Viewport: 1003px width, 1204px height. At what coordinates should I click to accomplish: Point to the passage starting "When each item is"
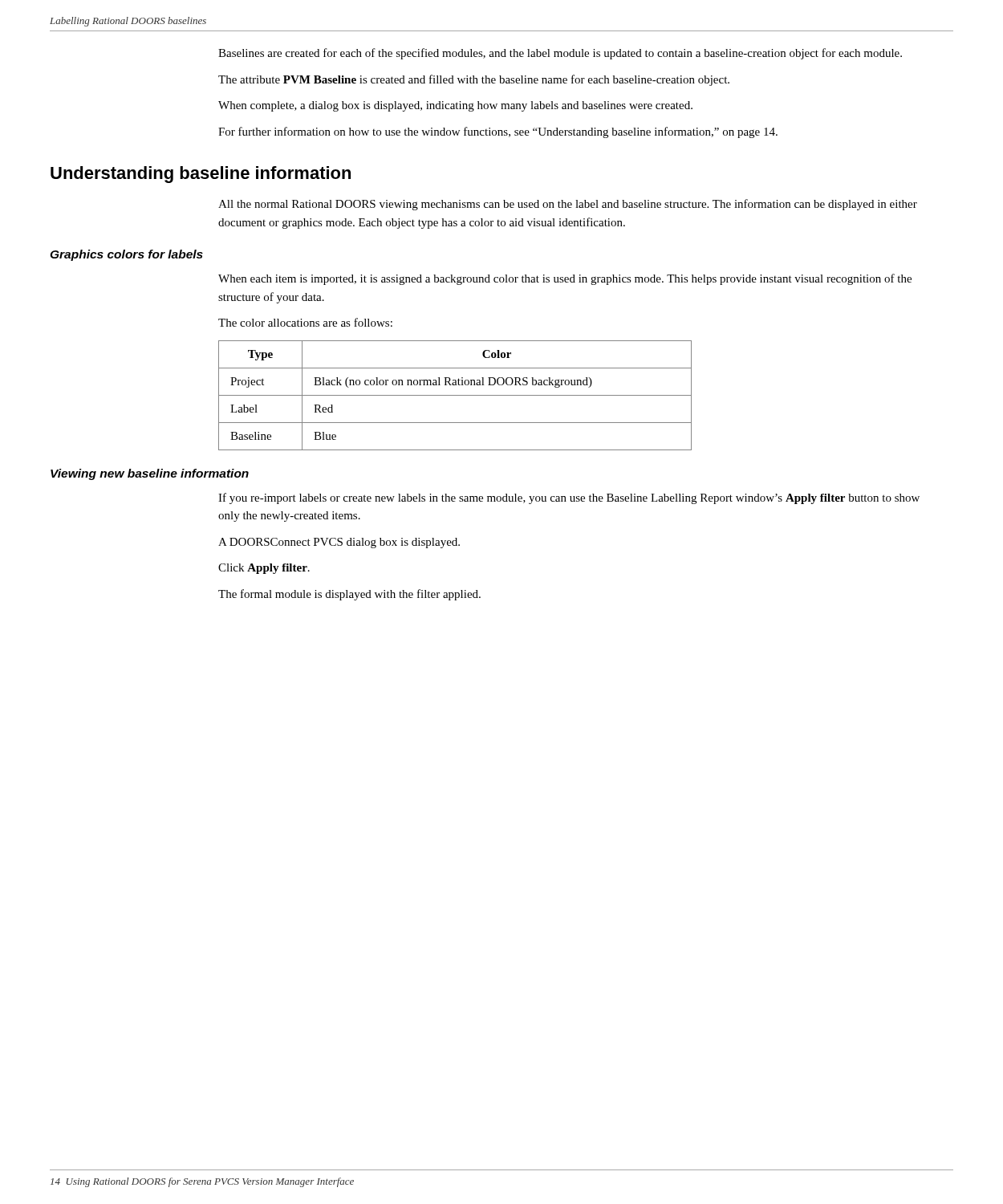pyautogui.click(x=565, y=288)
